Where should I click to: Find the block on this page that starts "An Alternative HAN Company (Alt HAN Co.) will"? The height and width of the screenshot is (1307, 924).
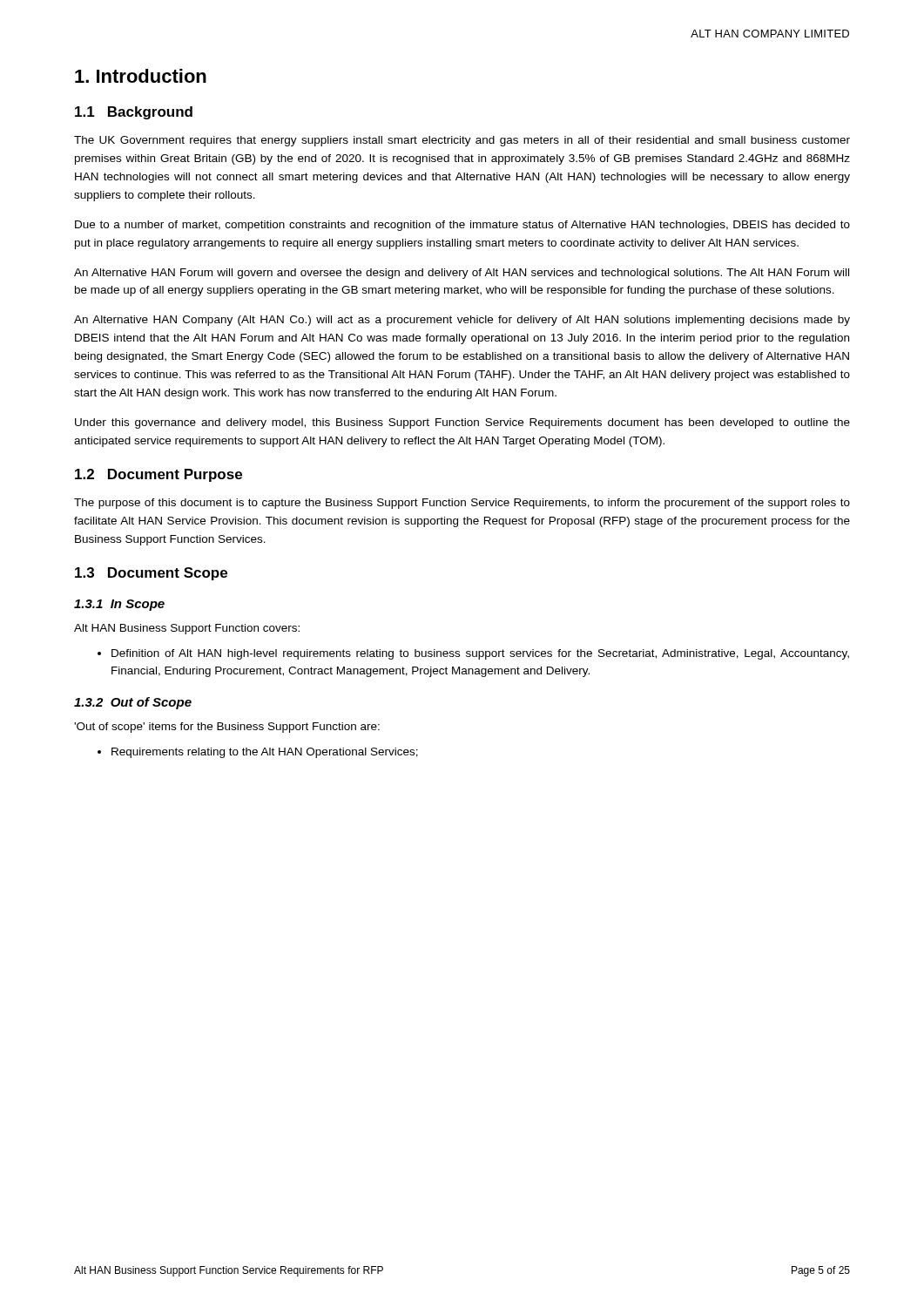coord(462,357)
